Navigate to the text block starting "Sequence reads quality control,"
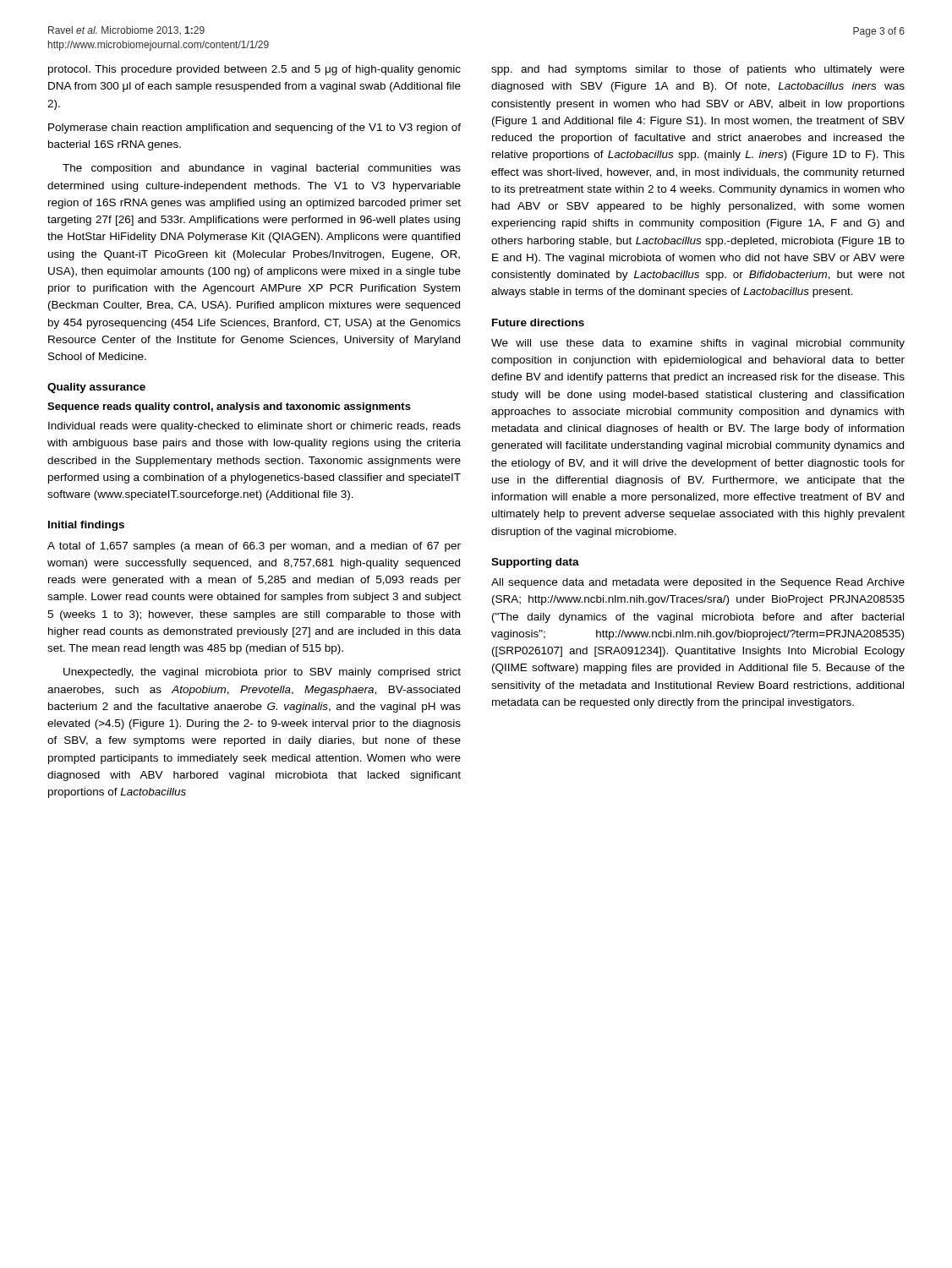The height and width of the screenshot is (1268, 952). [229, 406]
